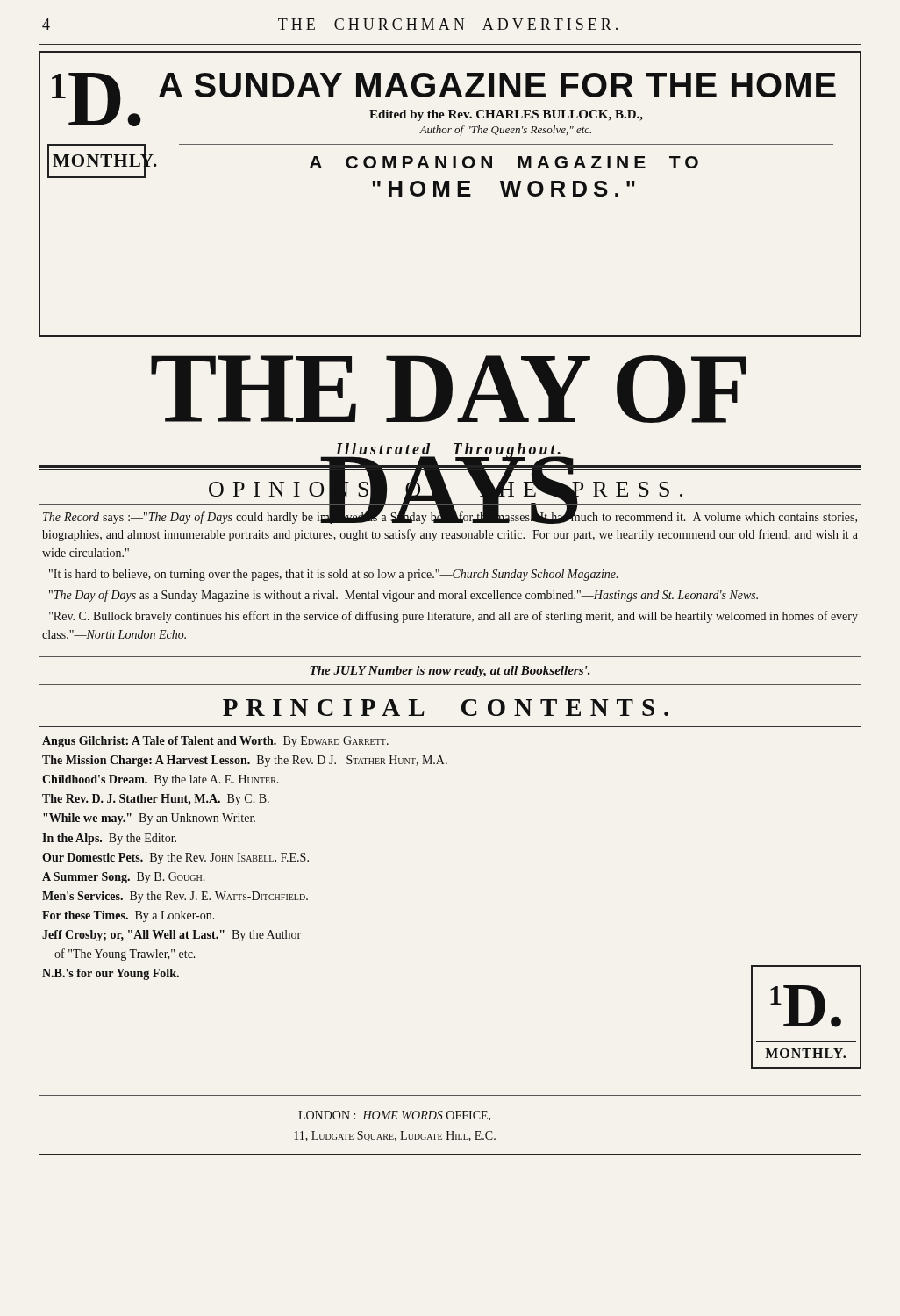Select the list item that says "Childhood's Dream. By the late A. E. Hunter."
The width and height of the screenshot is (900, 1316).
161,780
